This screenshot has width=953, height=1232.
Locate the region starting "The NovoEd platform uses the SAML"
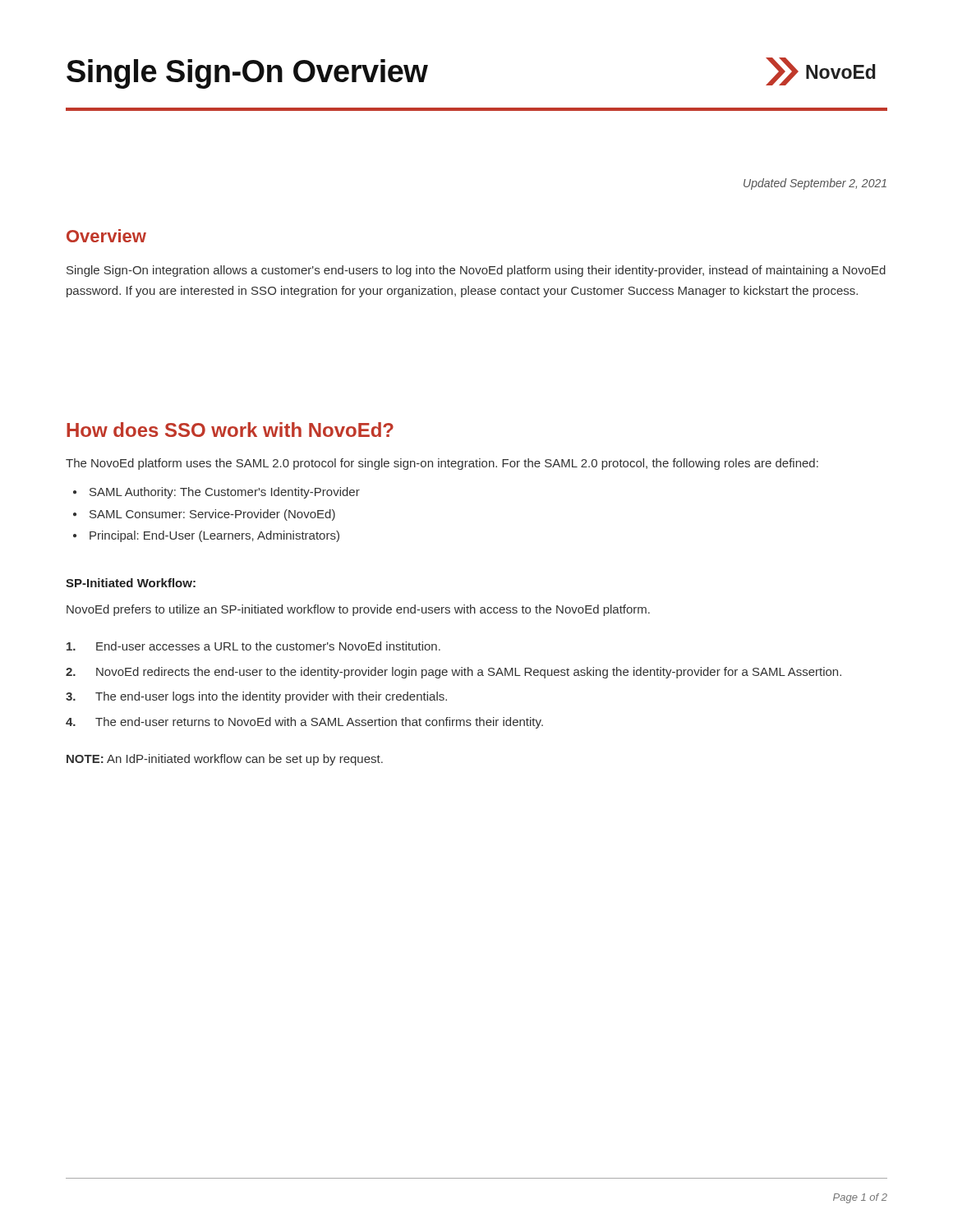(442, 463)
